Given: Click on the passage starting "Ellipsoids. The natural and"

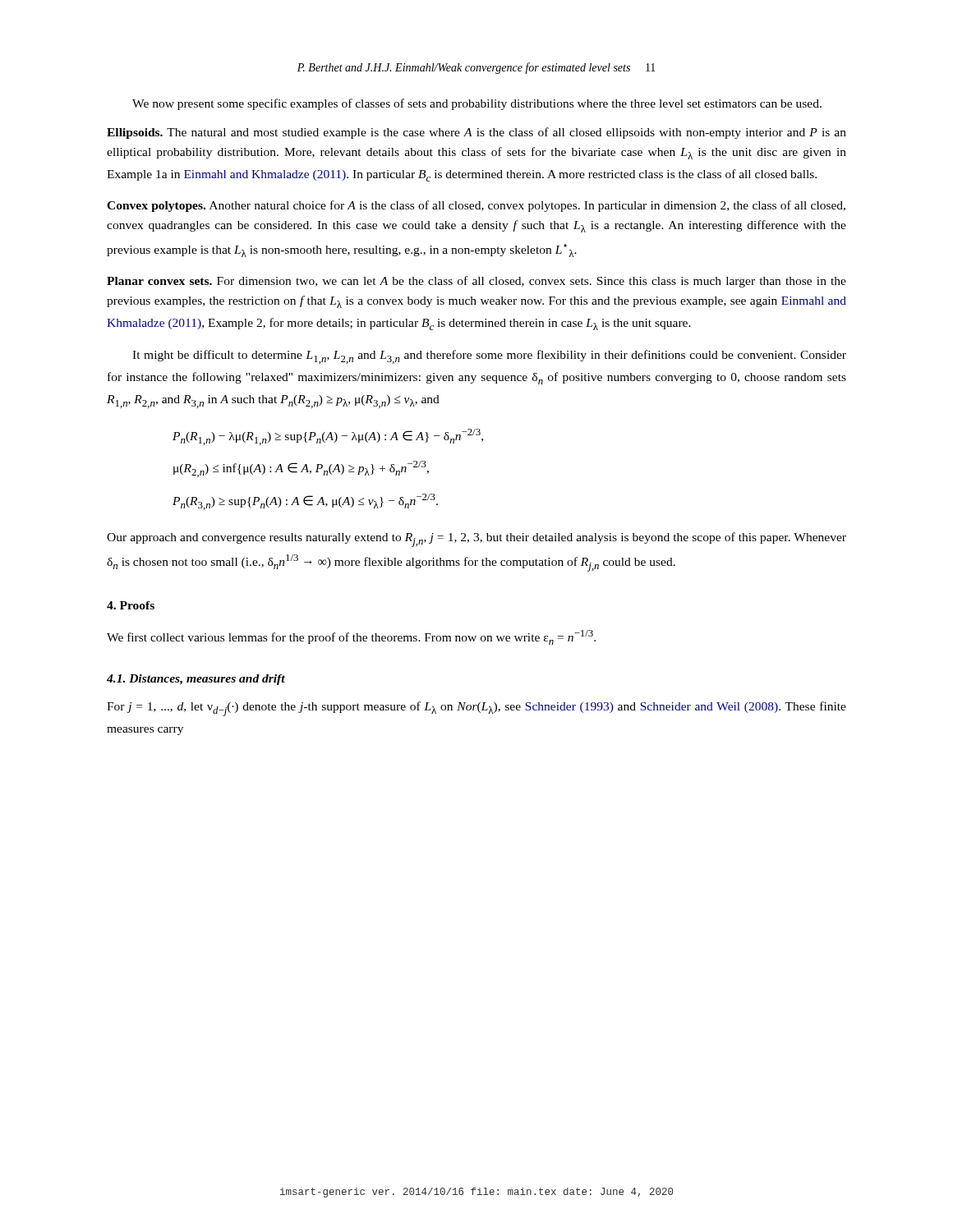Looking at the screenshot, I should (476, 154).
